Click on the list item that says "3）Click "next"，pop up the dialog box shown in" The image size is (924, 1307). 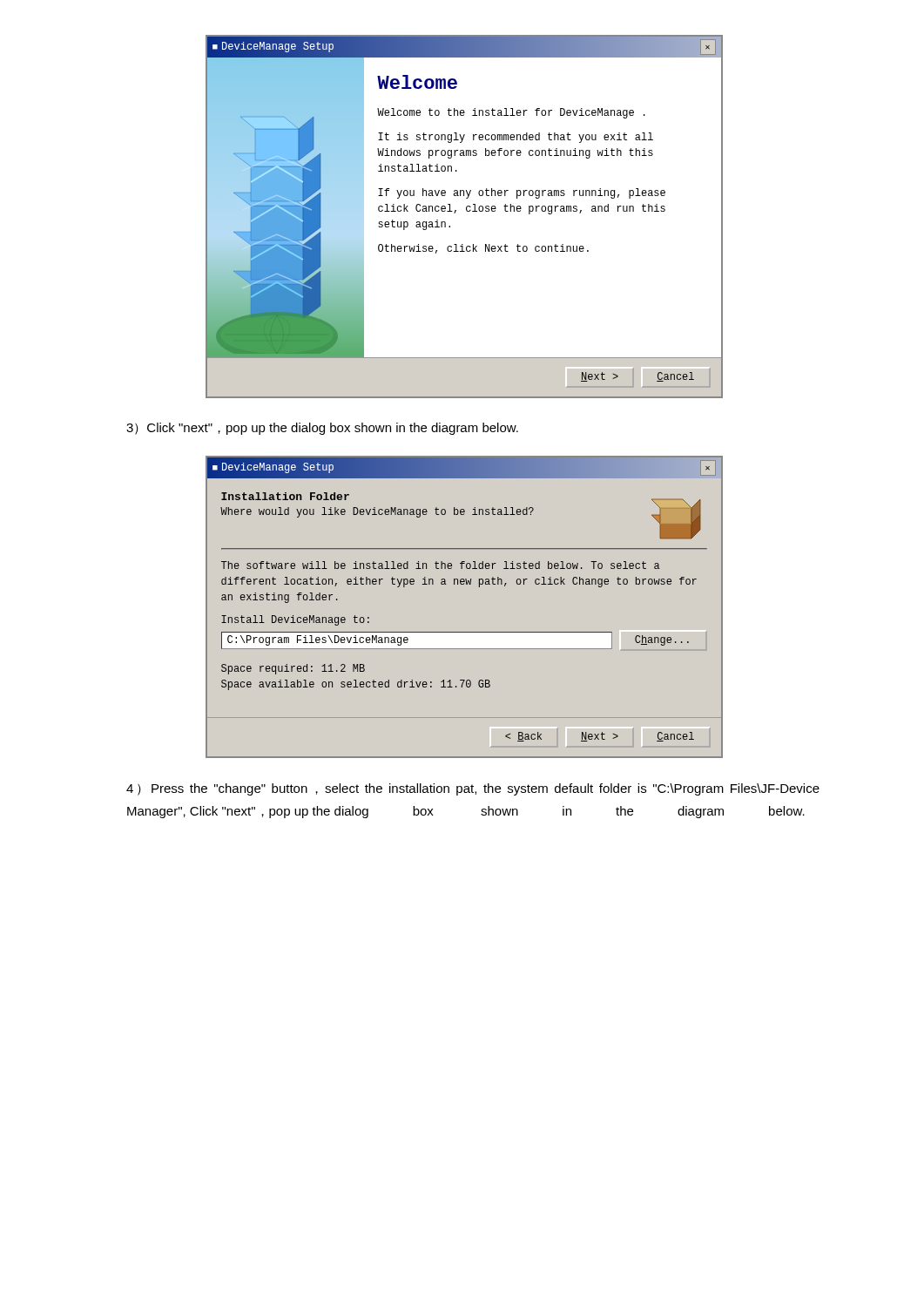[323, 427]
